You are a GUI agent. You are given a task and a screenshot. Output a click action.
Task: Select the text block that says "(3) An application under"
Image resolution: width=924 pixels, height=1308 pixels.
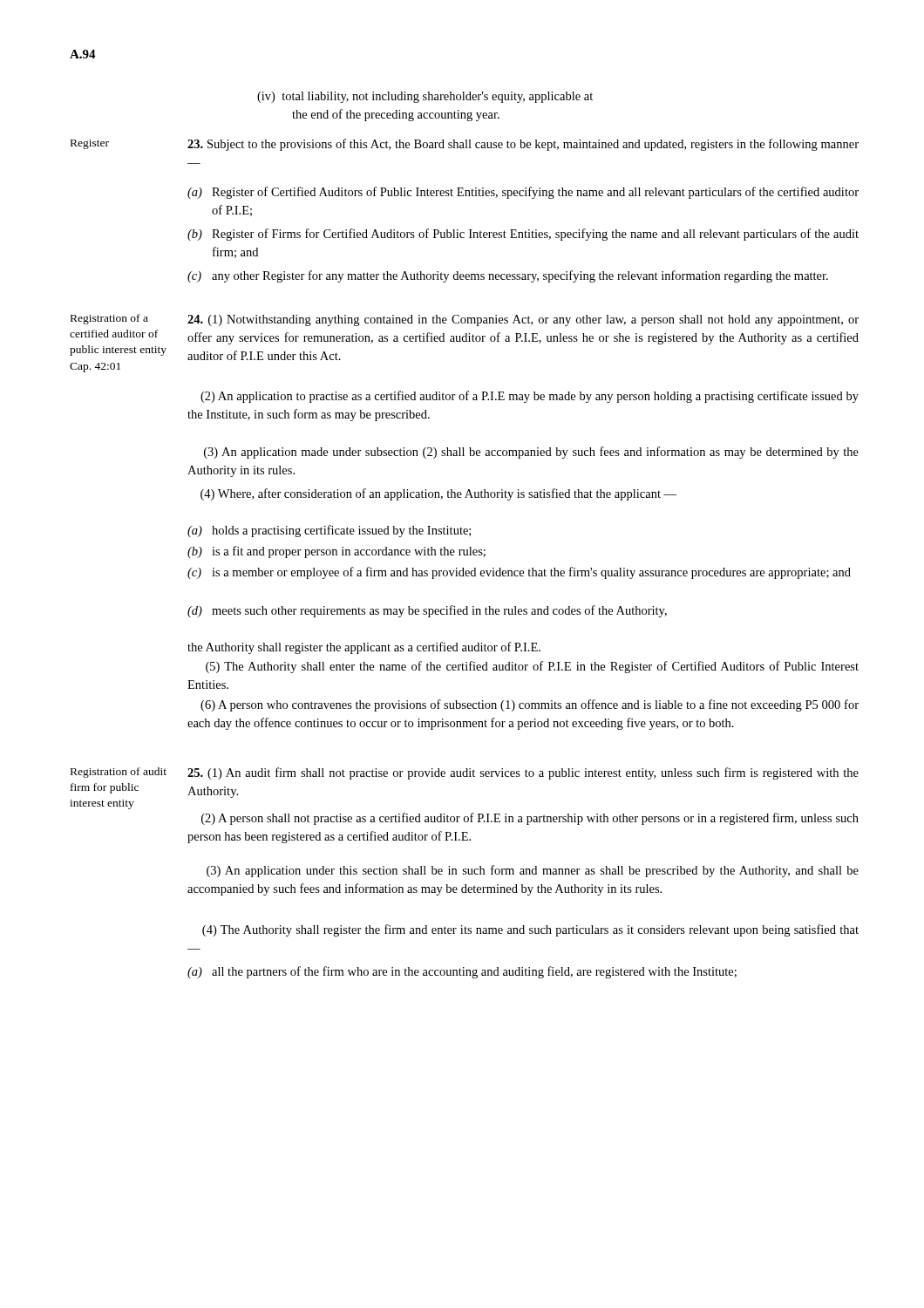pyautogui.click(x=523, y=880)
